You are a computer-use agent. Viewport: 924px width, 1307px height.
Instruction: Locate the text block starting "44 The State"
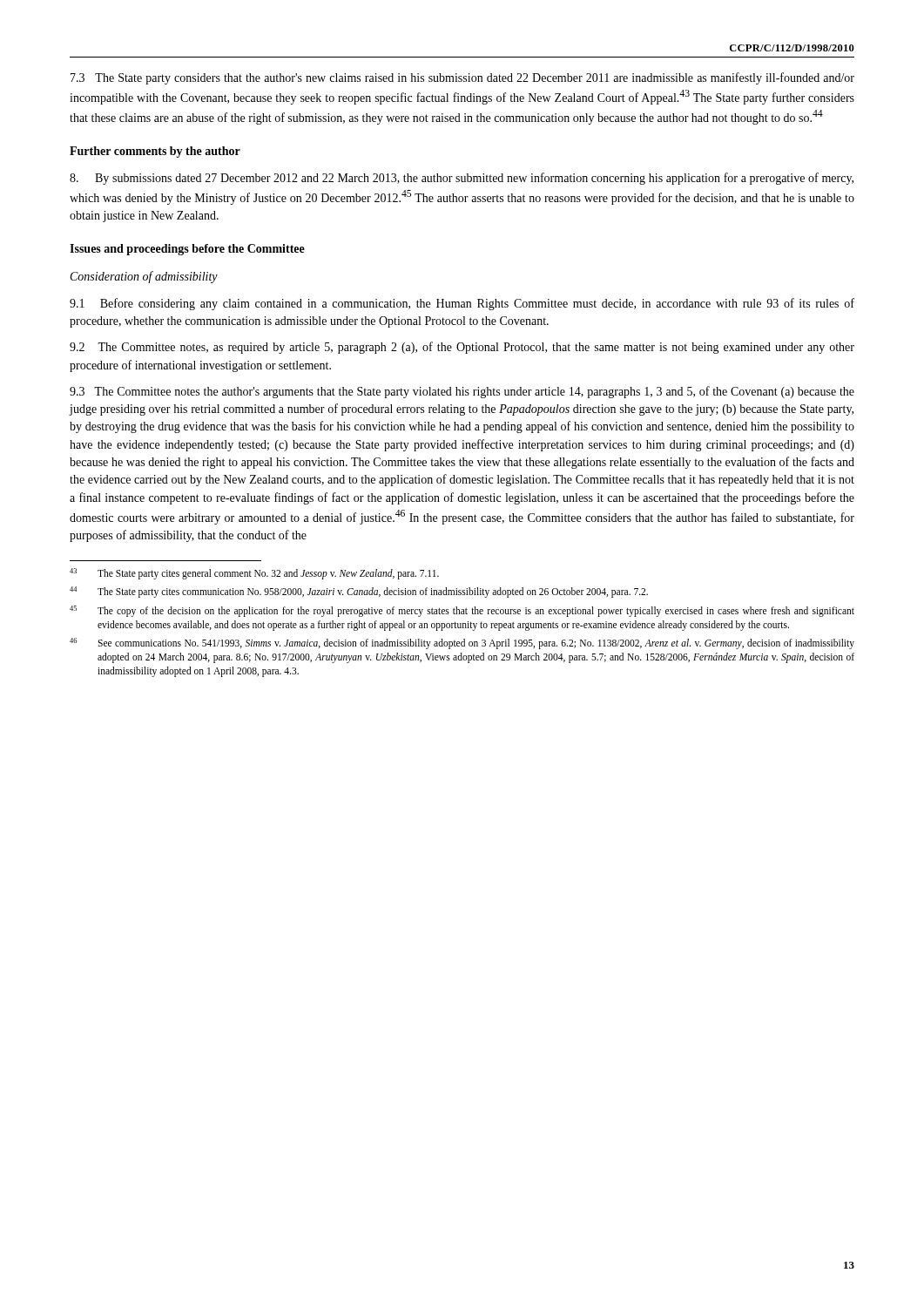pyautogui.click(x=462, y=592)
